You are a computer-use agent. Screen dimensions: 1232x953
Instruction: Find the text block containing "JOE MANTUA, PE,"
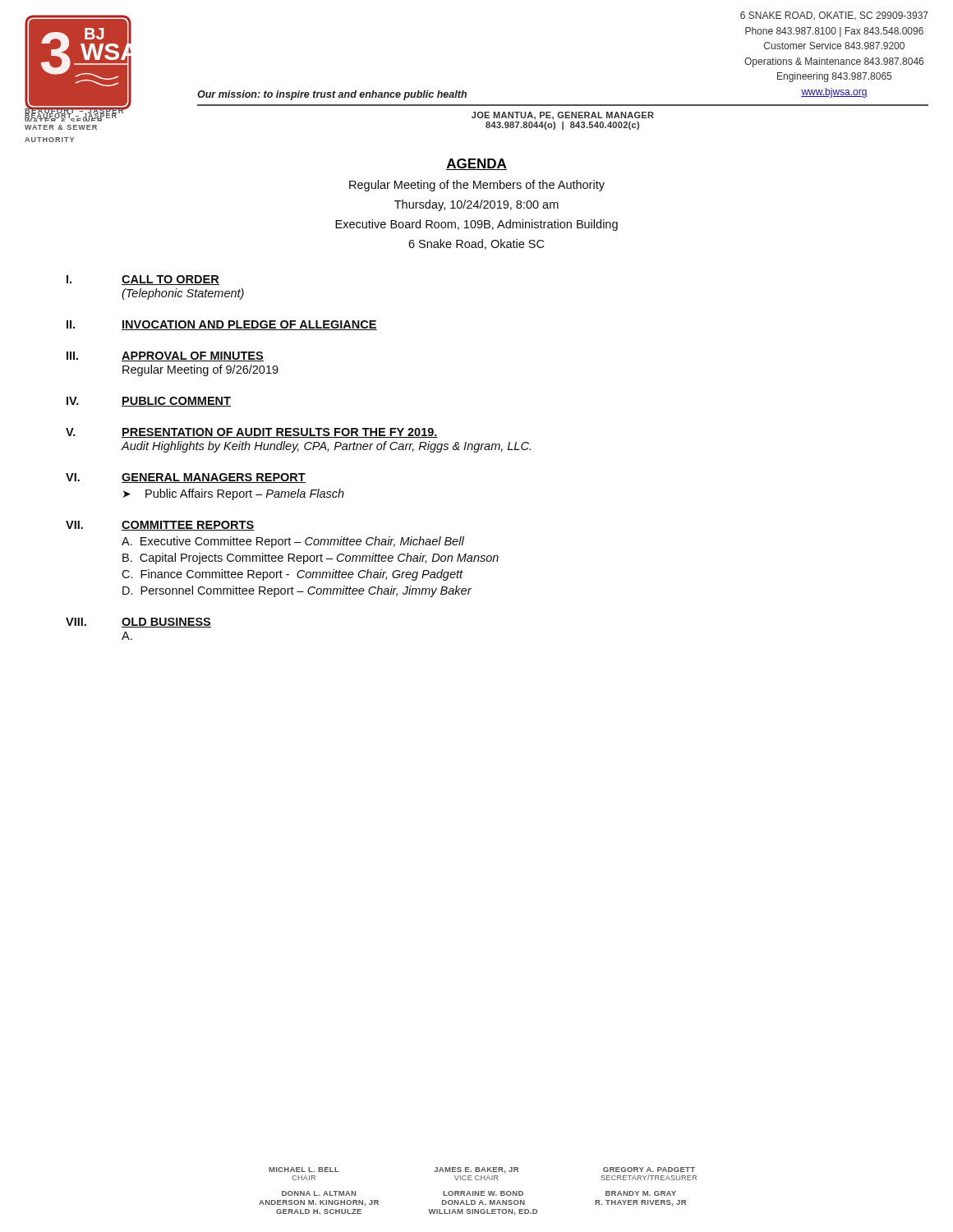(563, 120)
